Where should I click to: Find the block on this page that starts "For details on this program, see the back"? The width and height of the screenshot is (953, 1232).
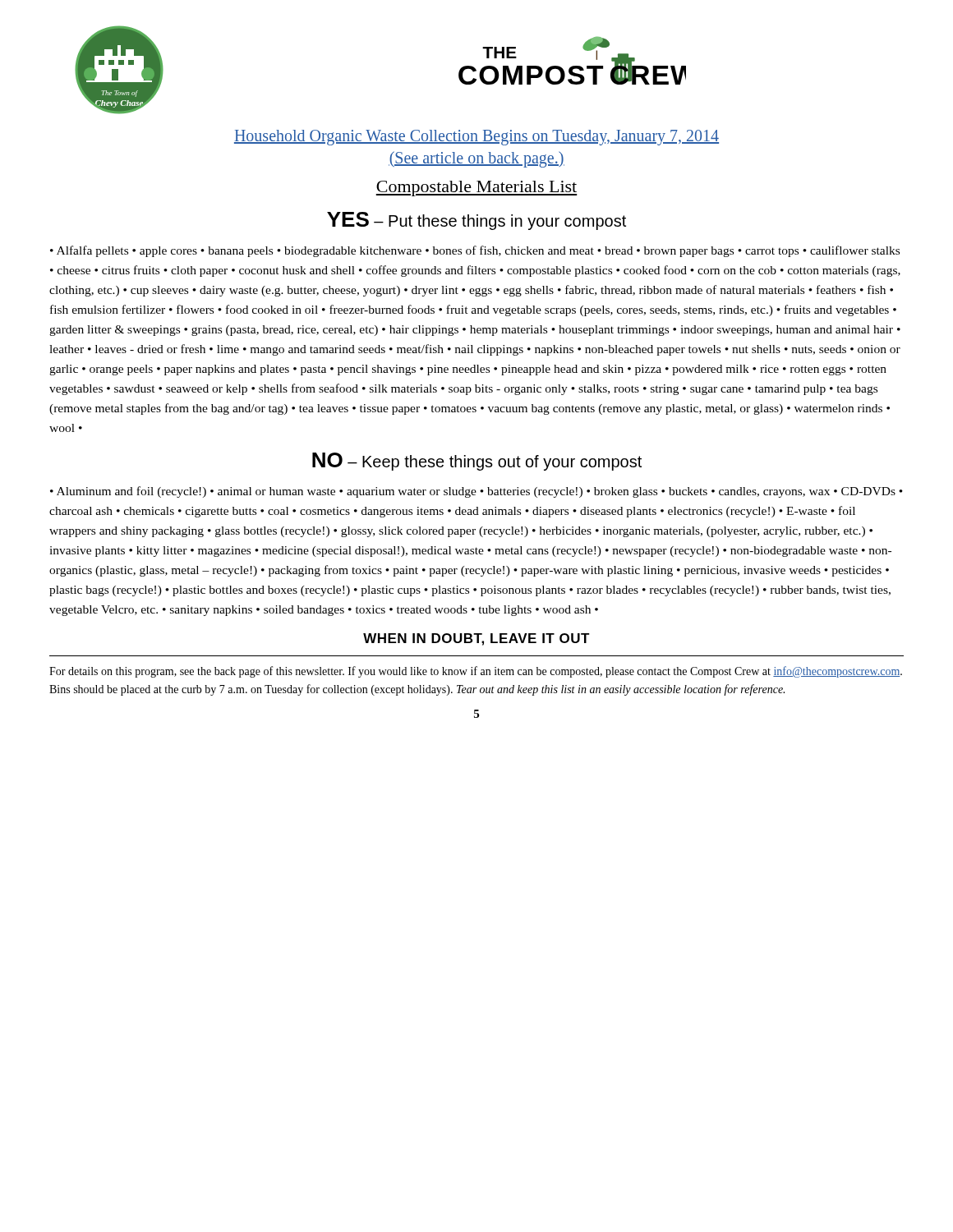[476, 681]
